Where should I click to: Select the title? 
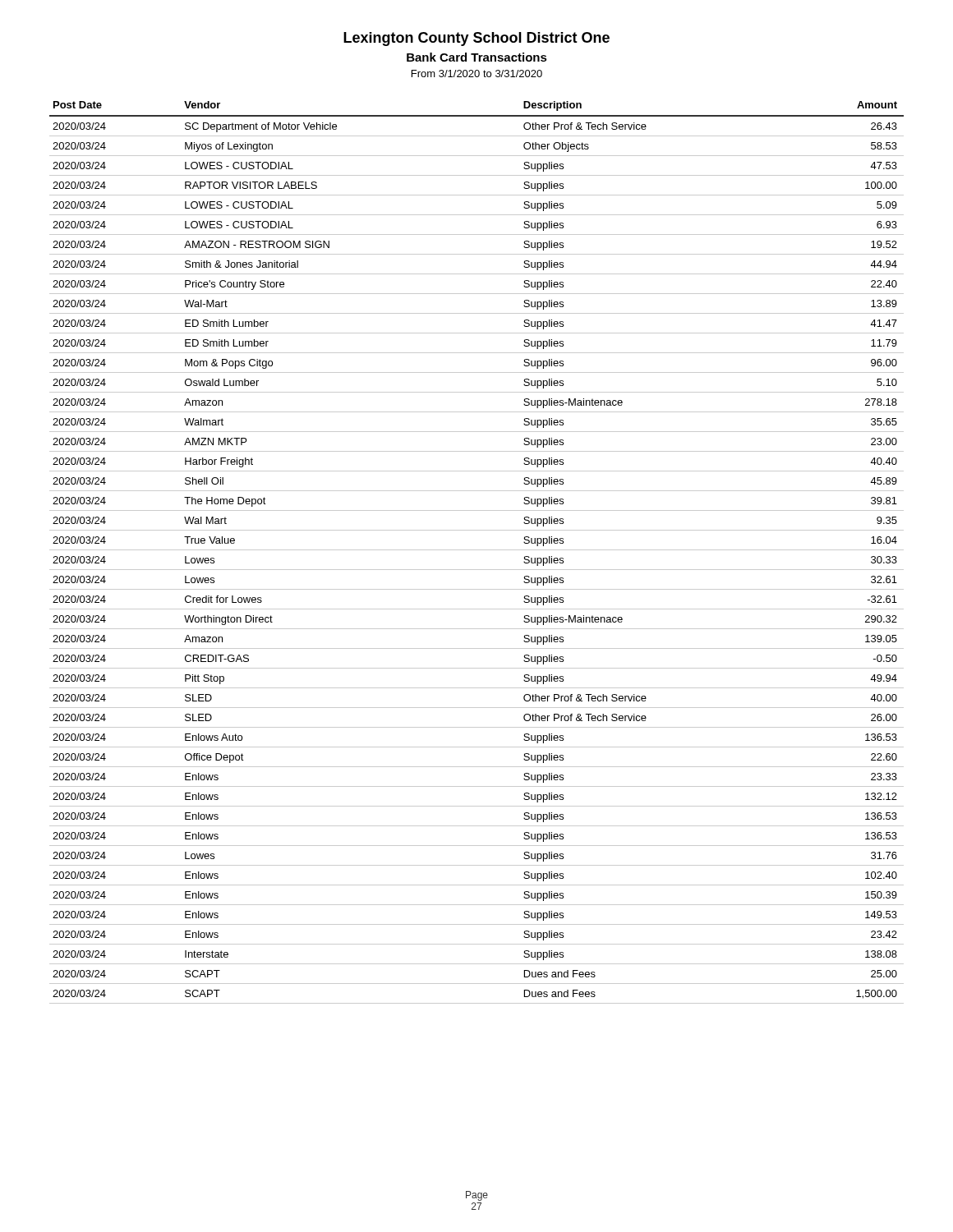476,38
